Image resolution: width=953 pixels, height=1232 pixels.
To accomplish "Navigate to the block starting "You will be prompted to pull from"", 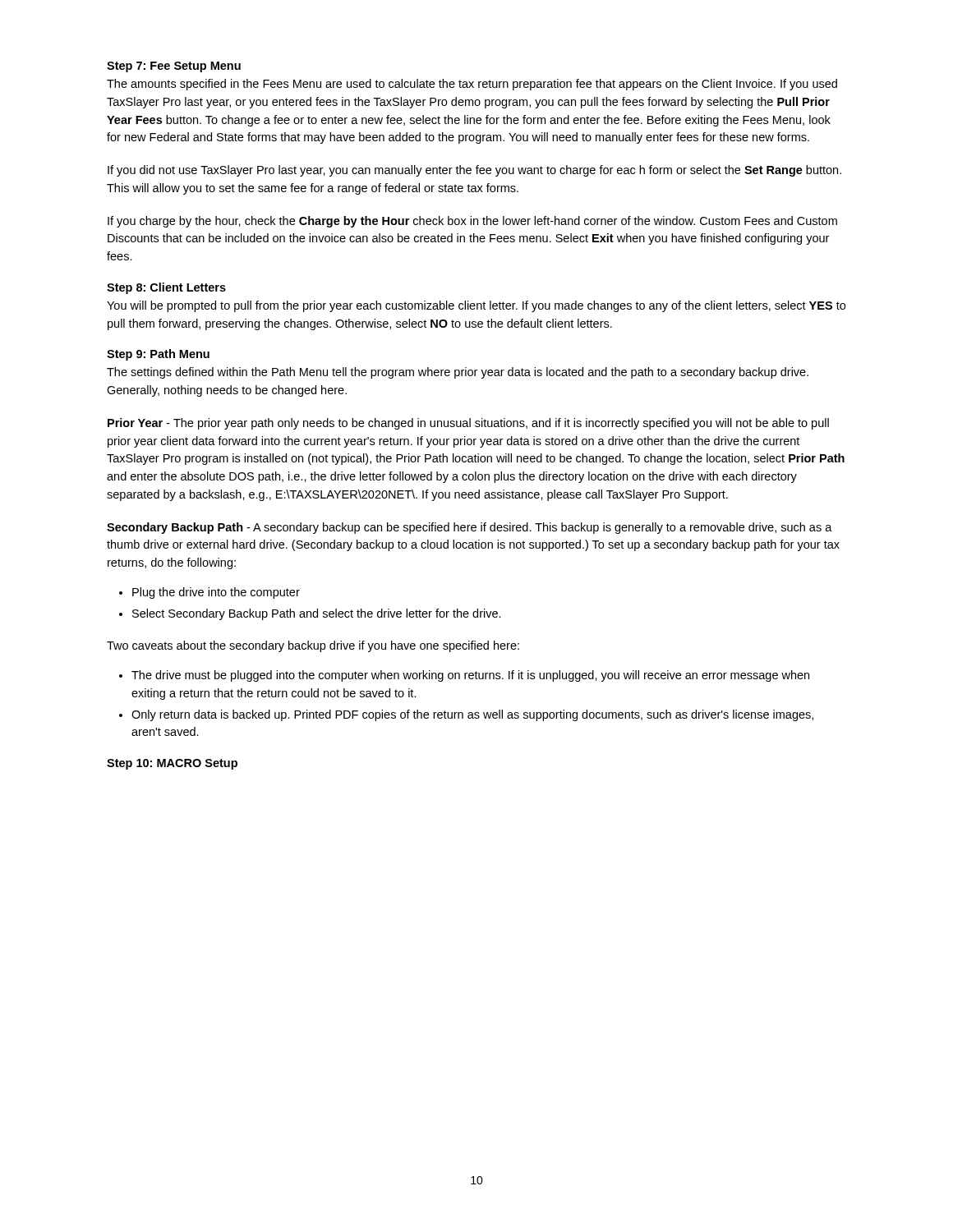I will point(476,314).
